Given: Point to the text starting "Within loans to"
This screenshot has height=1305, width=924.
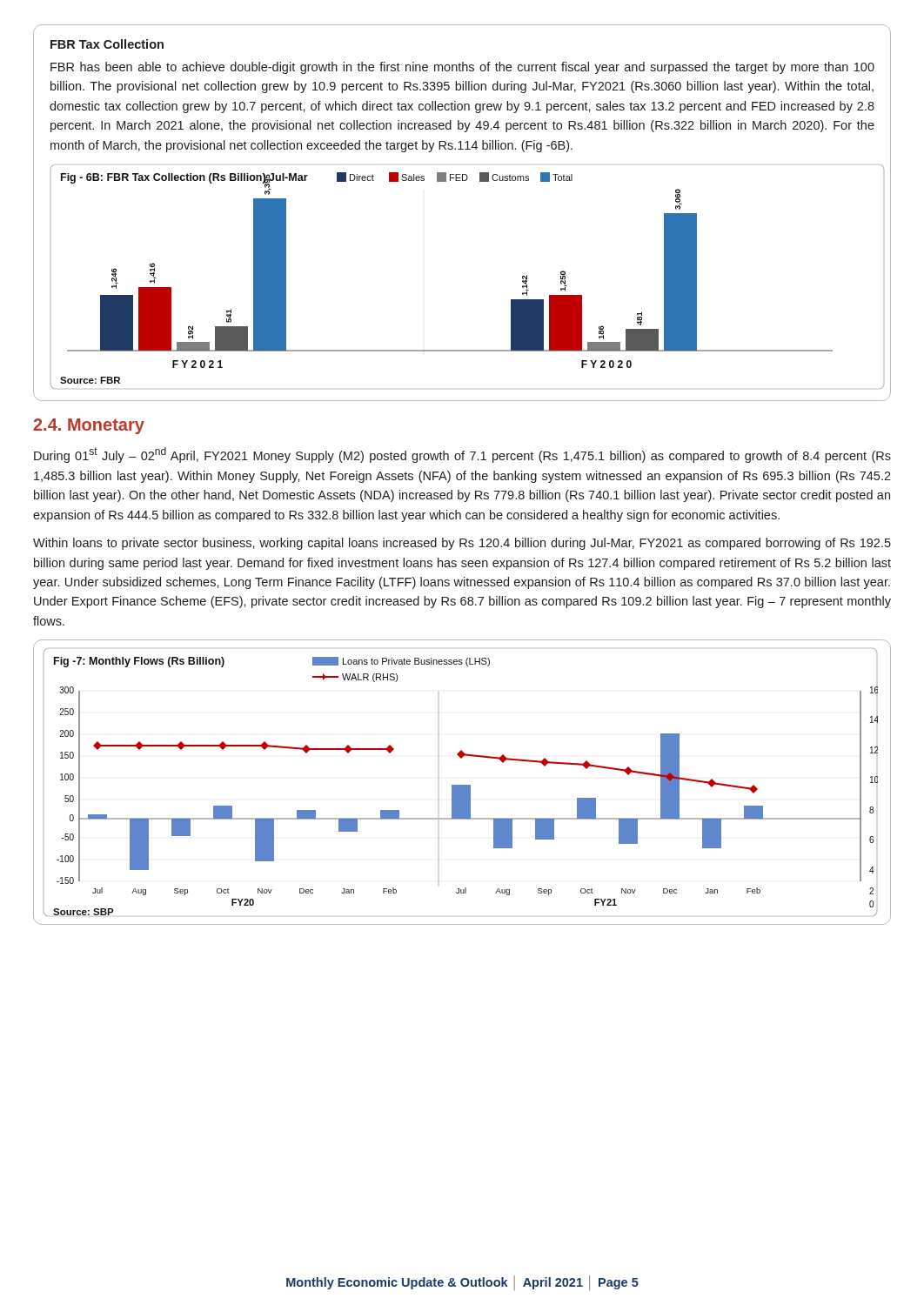Looking at the screenshot, I should (x=462, y=582).
